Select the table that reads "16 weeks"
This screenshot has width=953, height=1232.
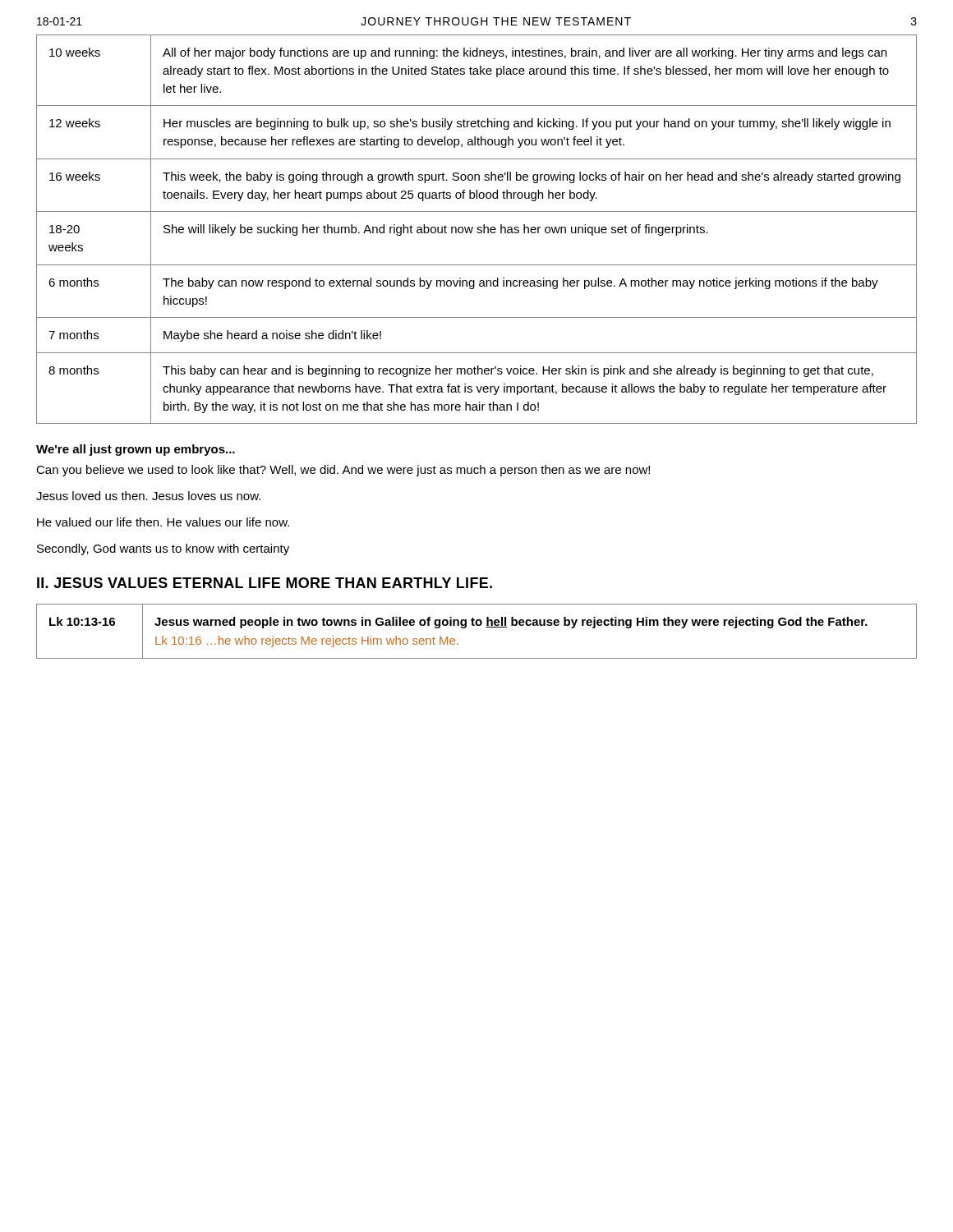pos(476,229)
